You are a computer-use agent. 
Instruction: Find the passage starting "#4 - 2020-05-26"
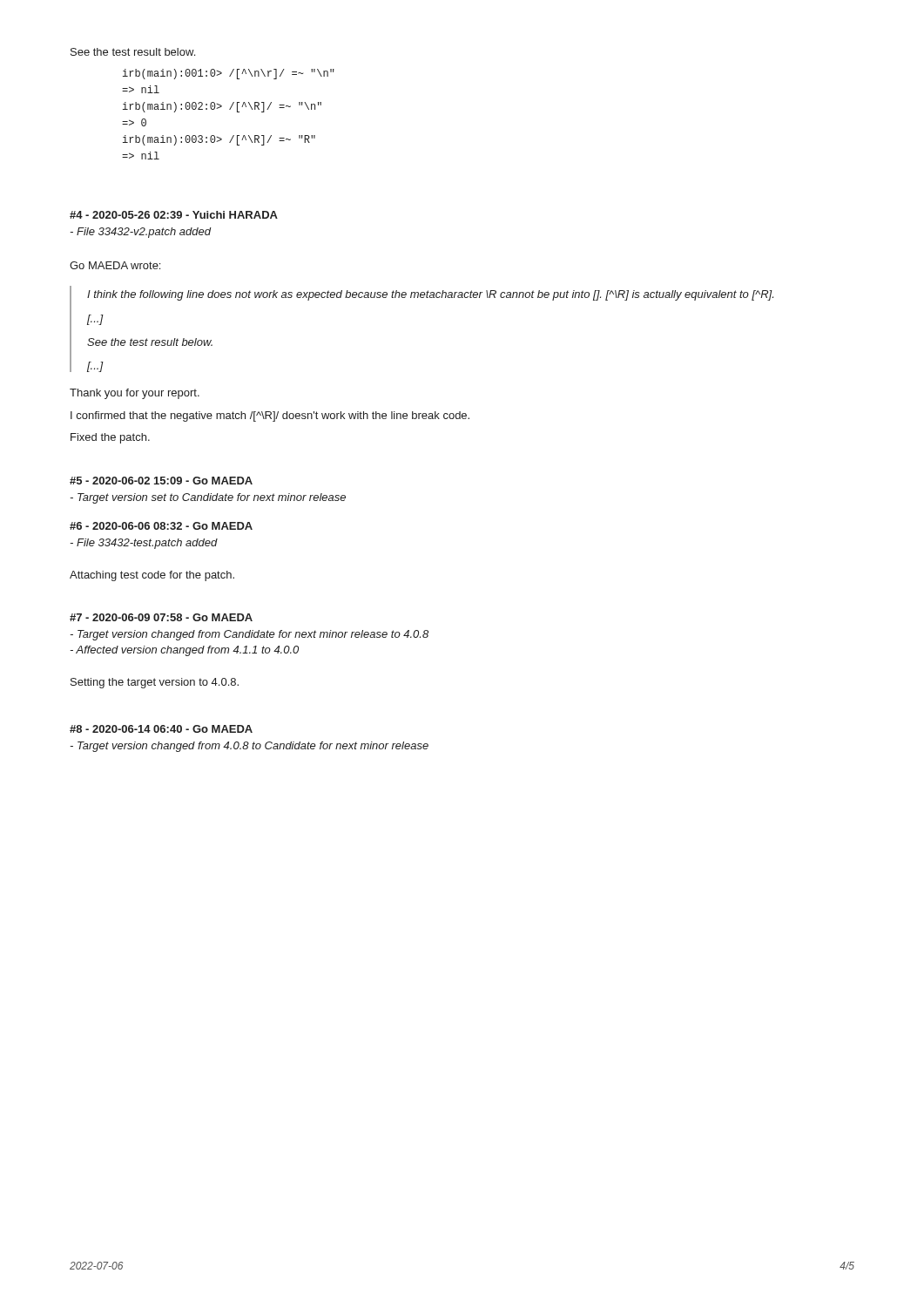coord(174,214)
